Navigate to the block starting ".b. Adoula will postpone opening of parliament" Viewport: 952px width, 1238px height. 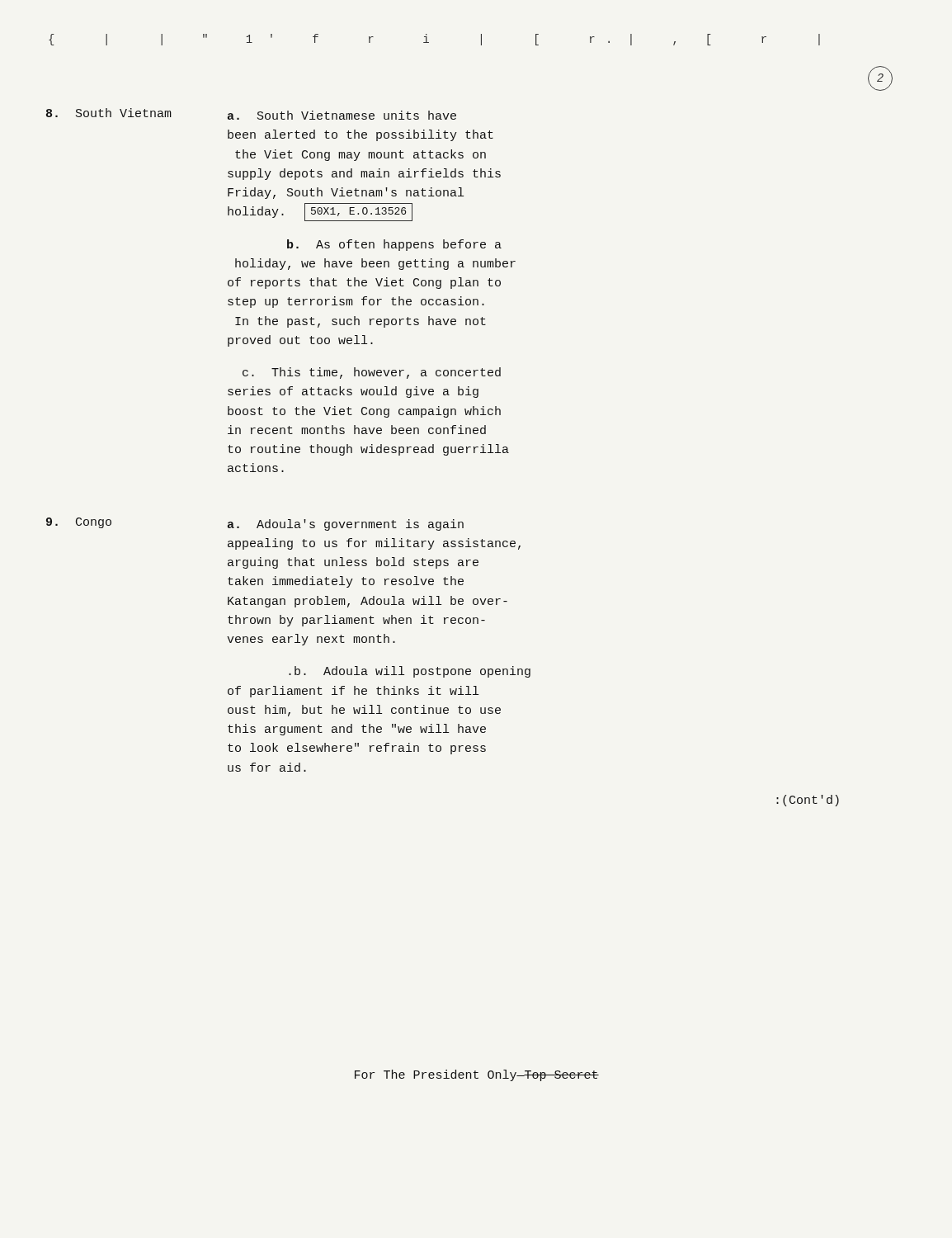pos(379,720)
